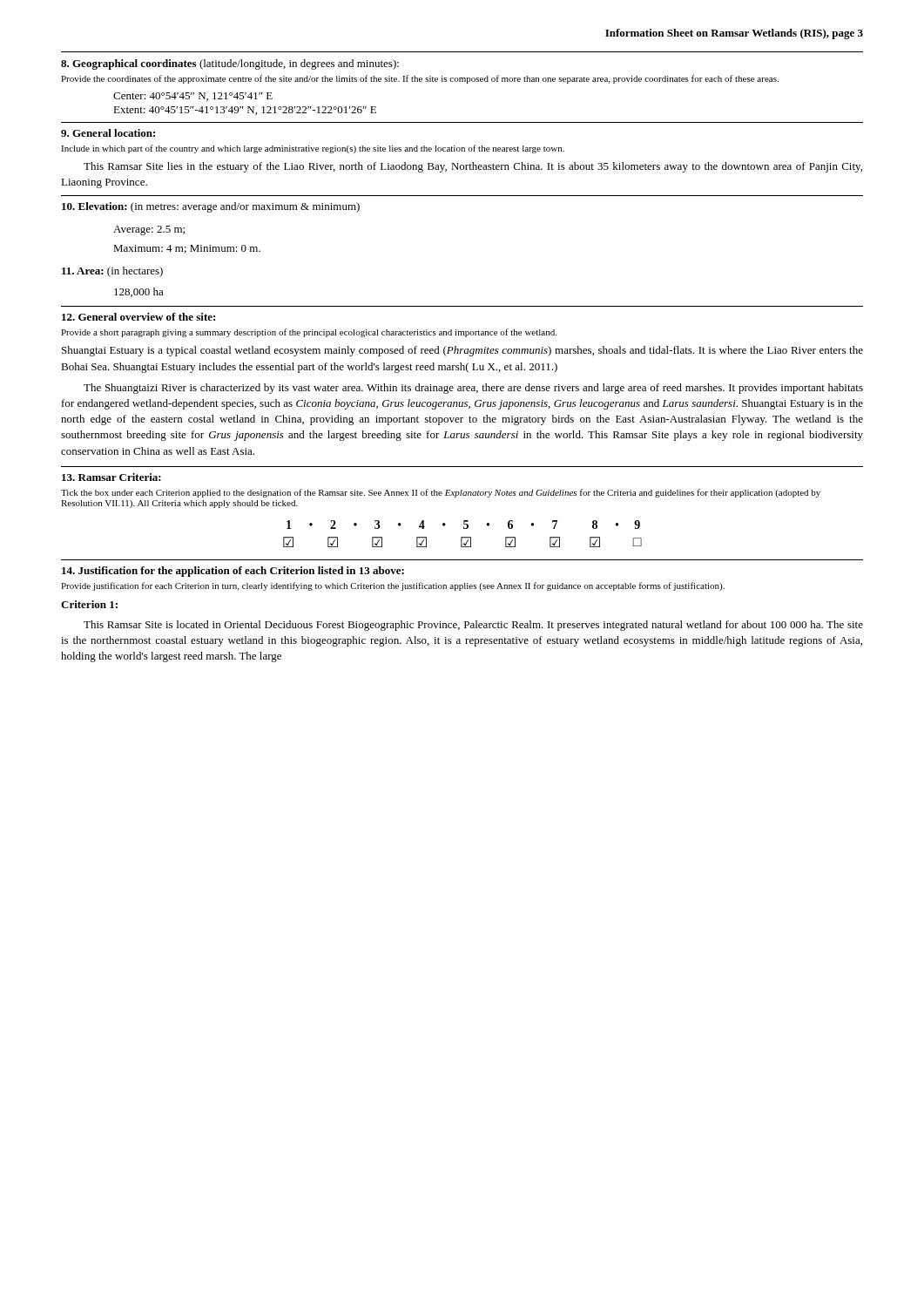Locate the text block starting "12. General overview of the"
The image size is (924, 1307).
pos(139,317)
